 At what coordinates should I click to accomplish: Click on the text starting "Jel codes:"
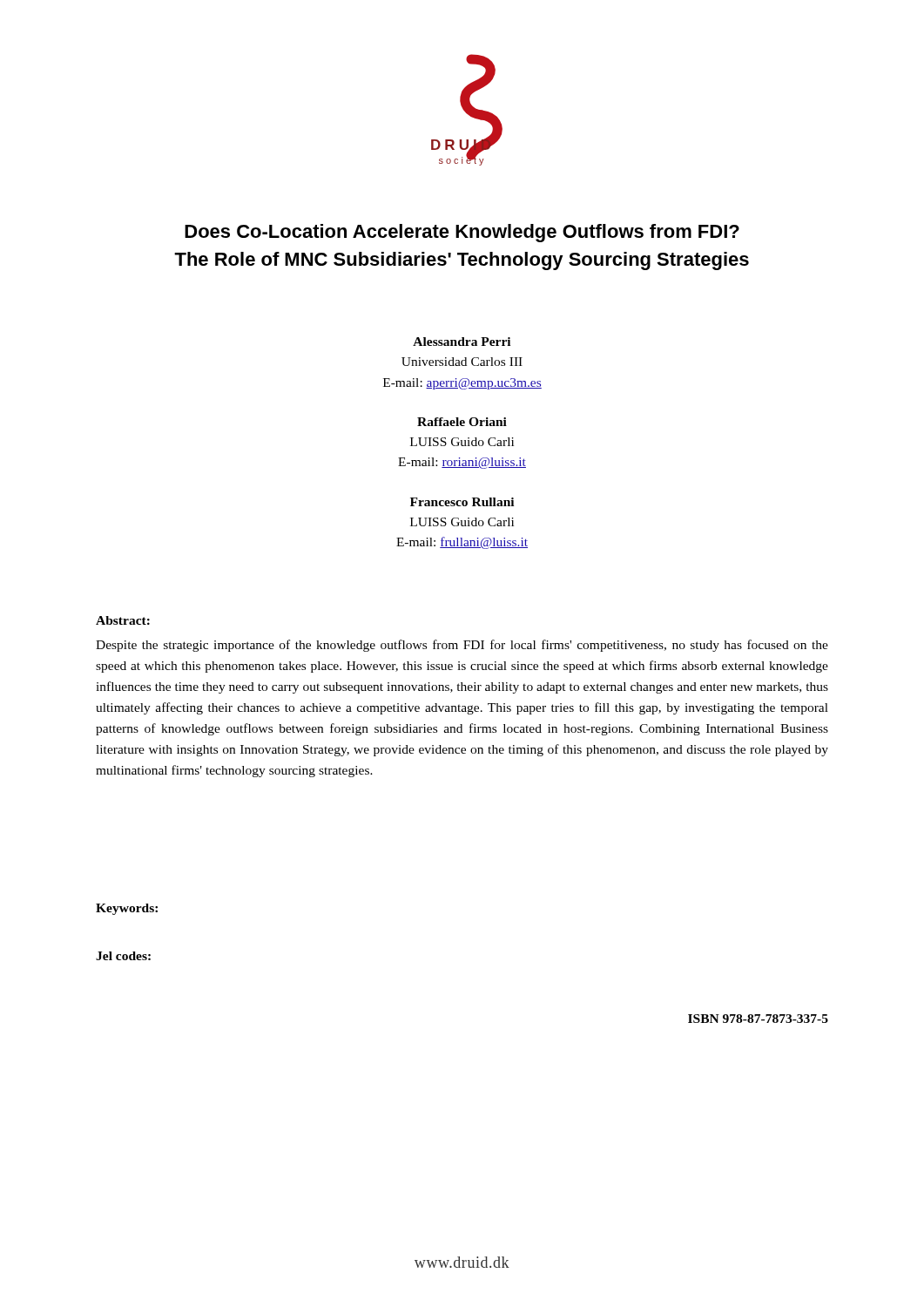click(x=124, y=955)
